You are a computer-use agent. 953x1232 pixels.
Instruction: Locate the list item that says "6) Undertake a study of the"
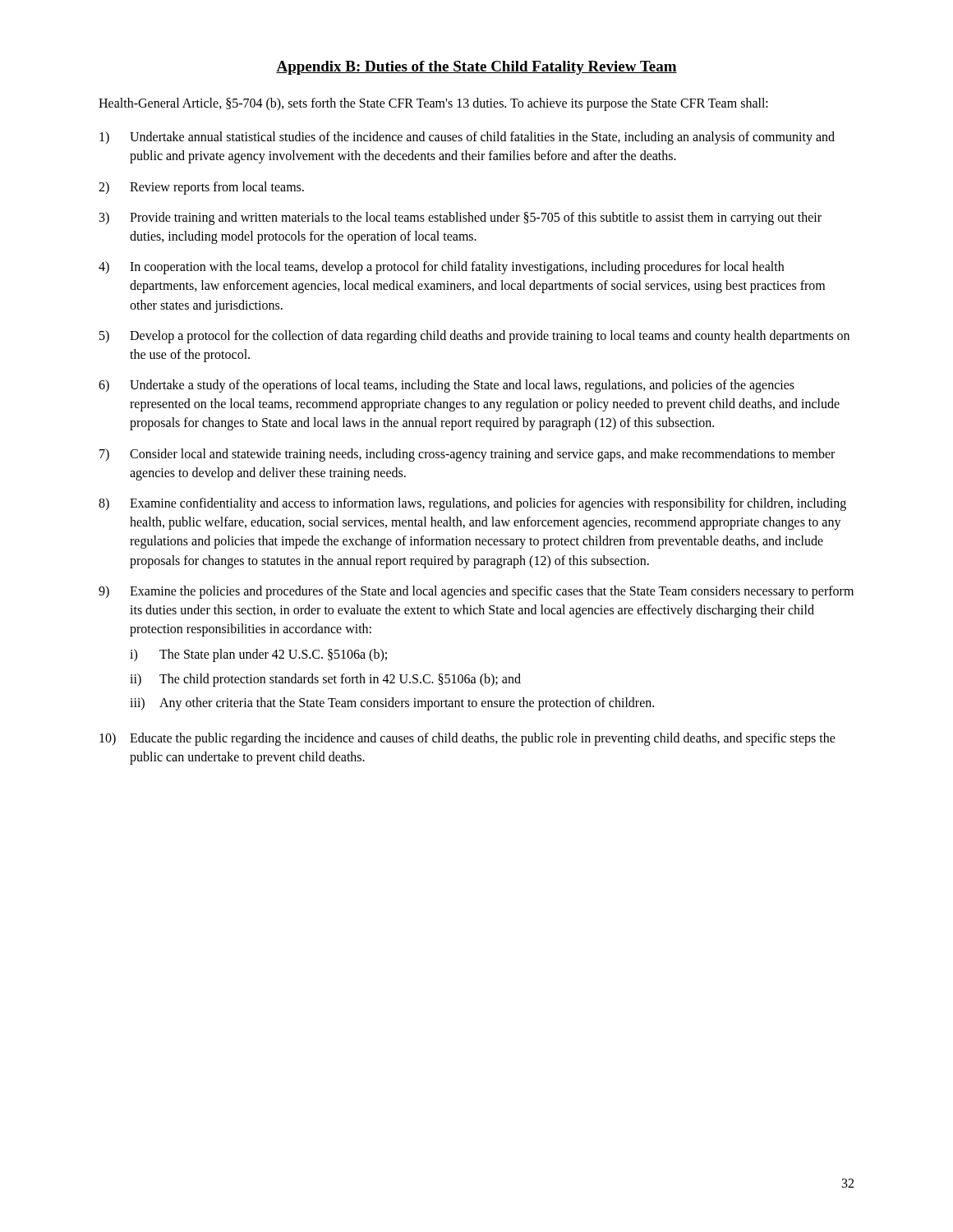pyautogui.click(x=476, y=404)
